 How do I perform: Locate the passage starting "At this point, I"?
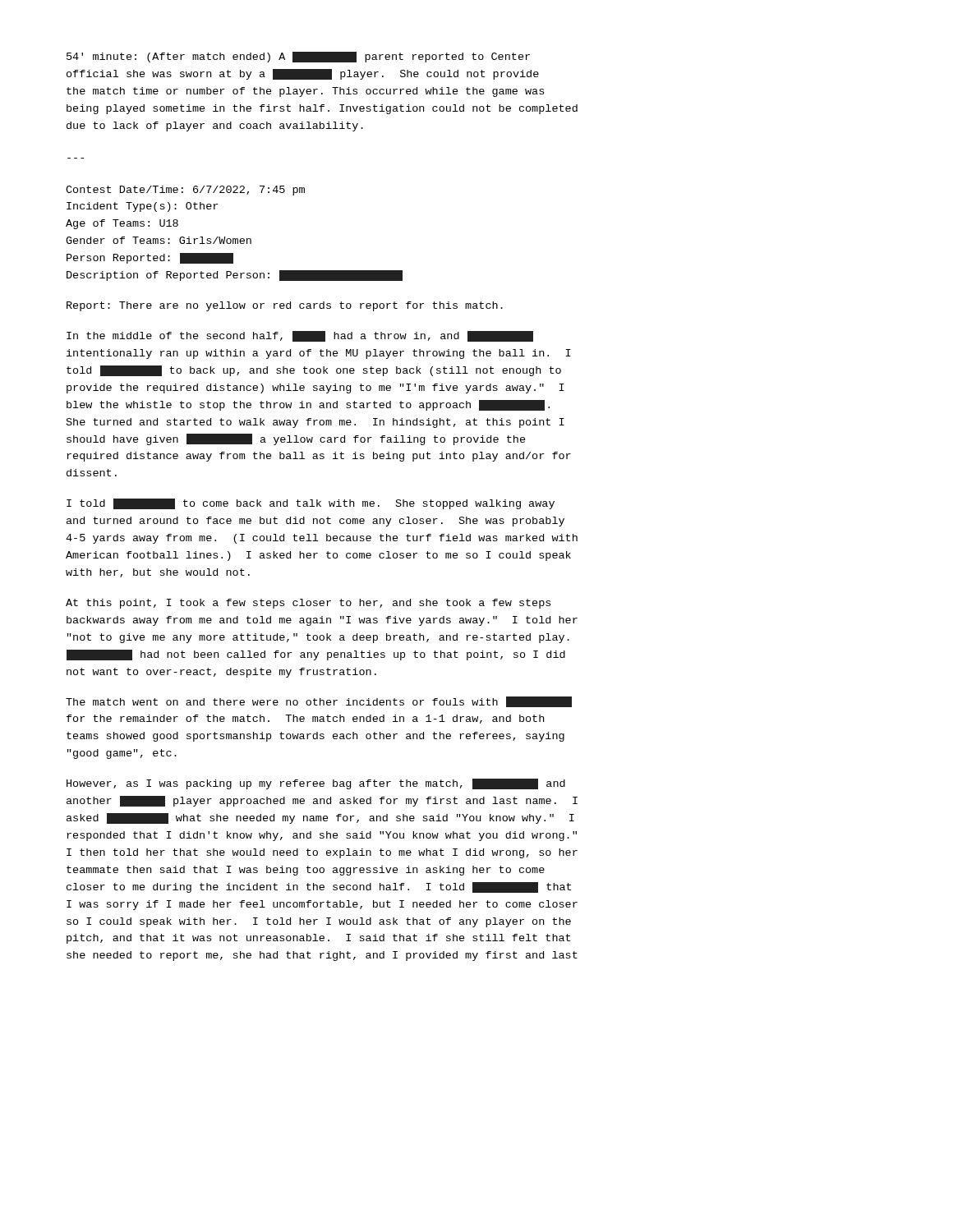pyautogui.click(x=322, y=638)
